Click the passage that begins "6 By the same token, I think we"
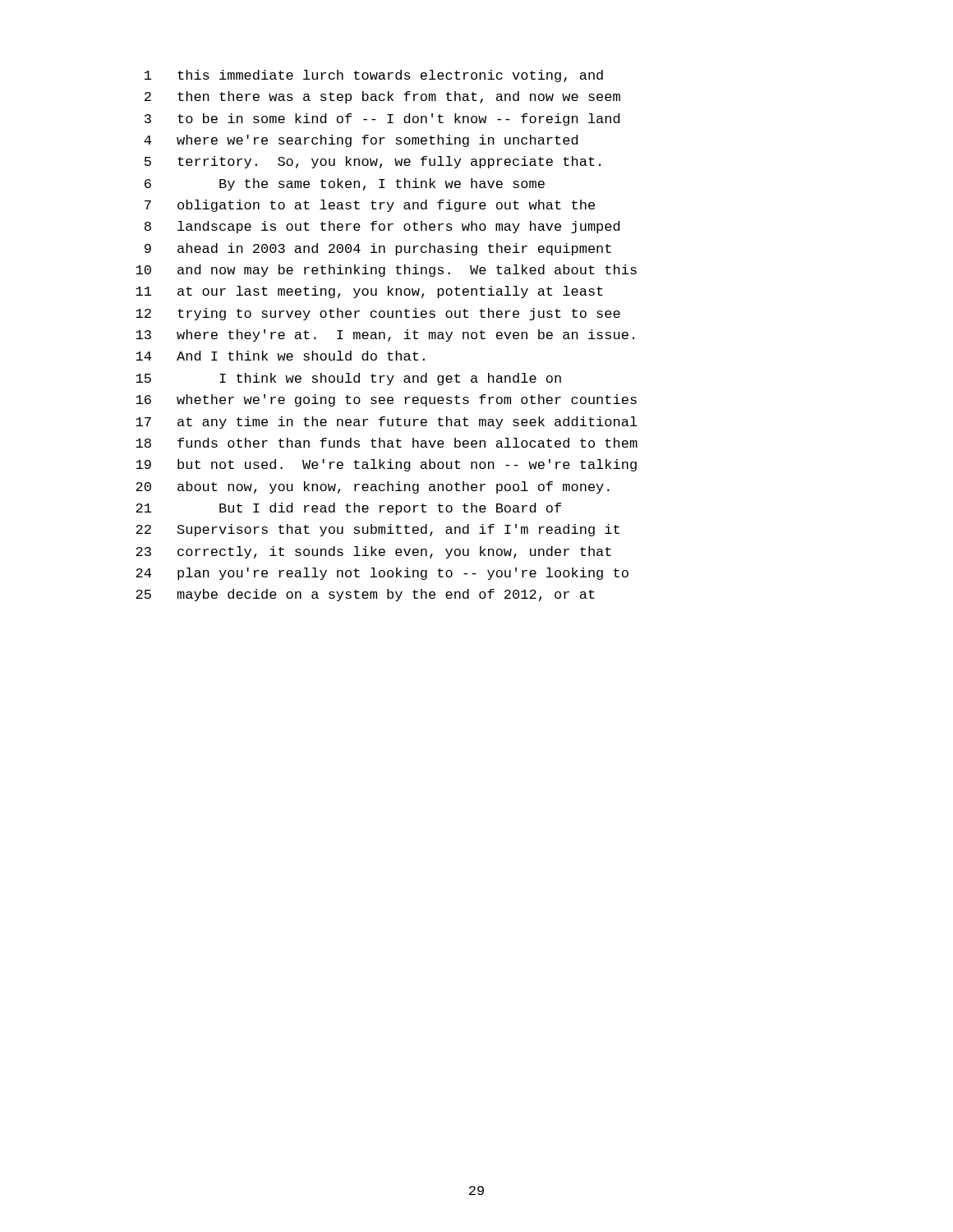This screenshot has width=953, height=1232. 489,185
